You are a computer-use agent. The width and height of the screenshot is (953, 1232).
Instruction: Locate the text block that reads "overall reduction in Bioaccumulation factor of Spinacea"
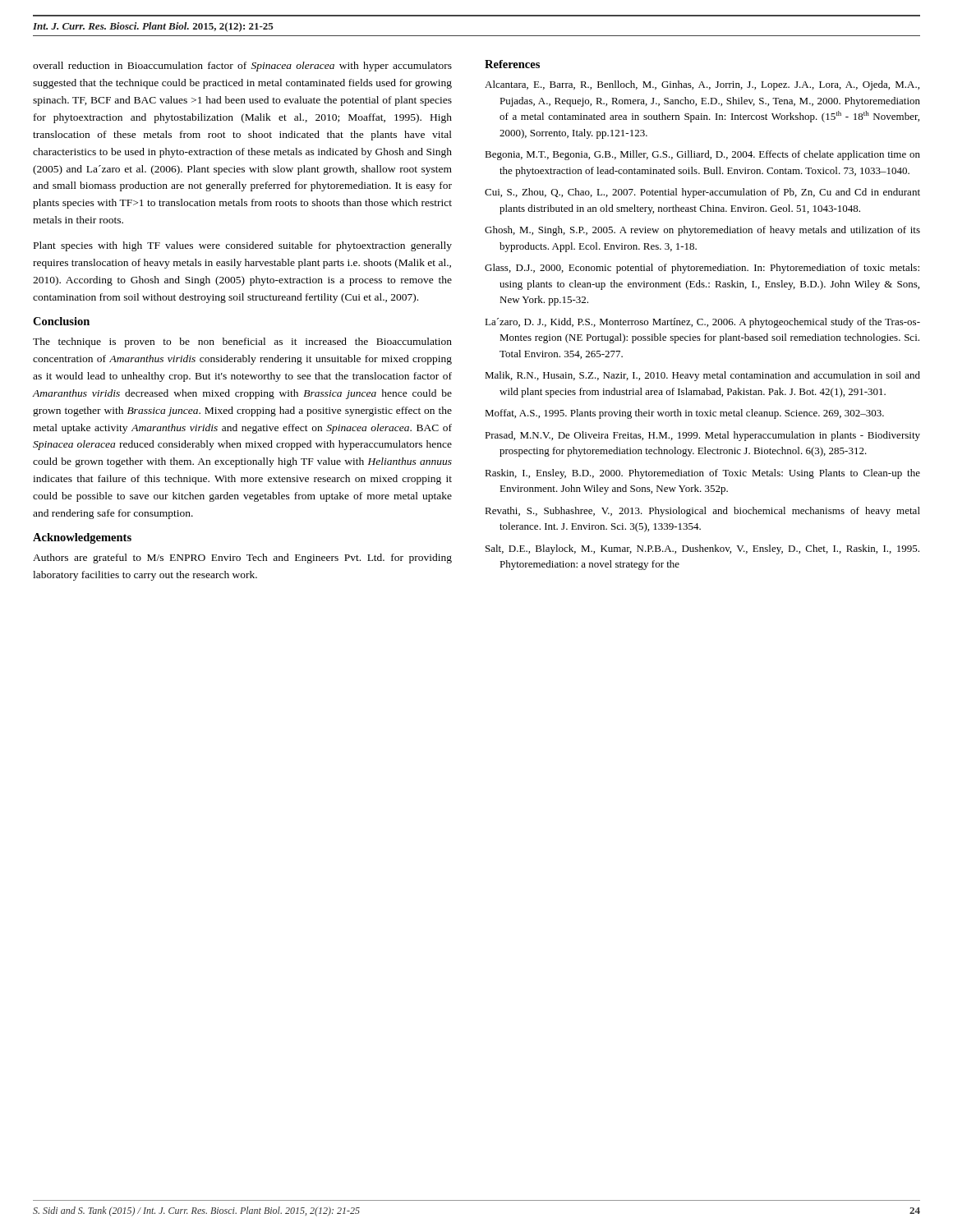tap(242, 143)
